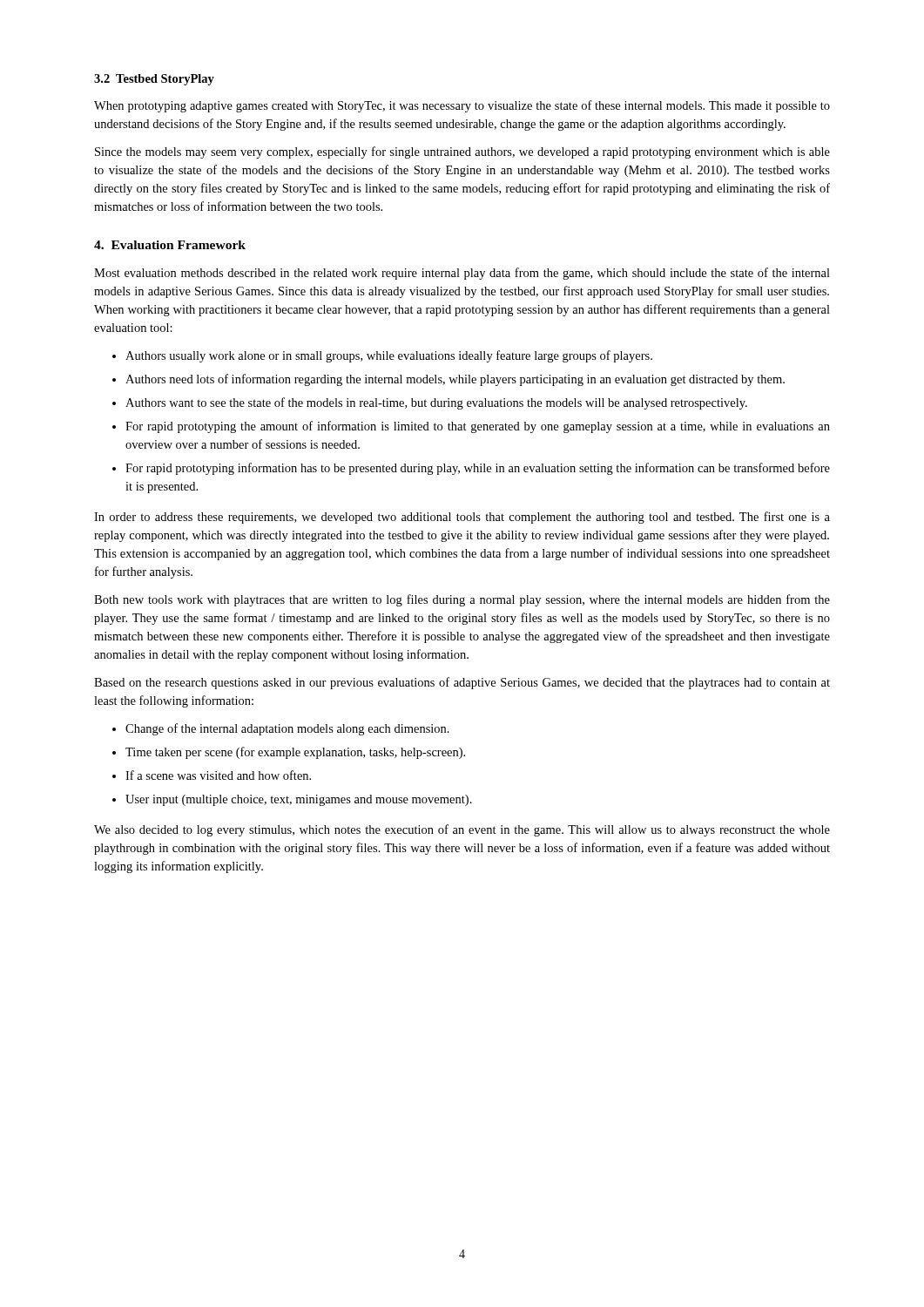Click on the passage starting "If a scene"
This screenshot has height=1307, width=924.
coord(219,775)
